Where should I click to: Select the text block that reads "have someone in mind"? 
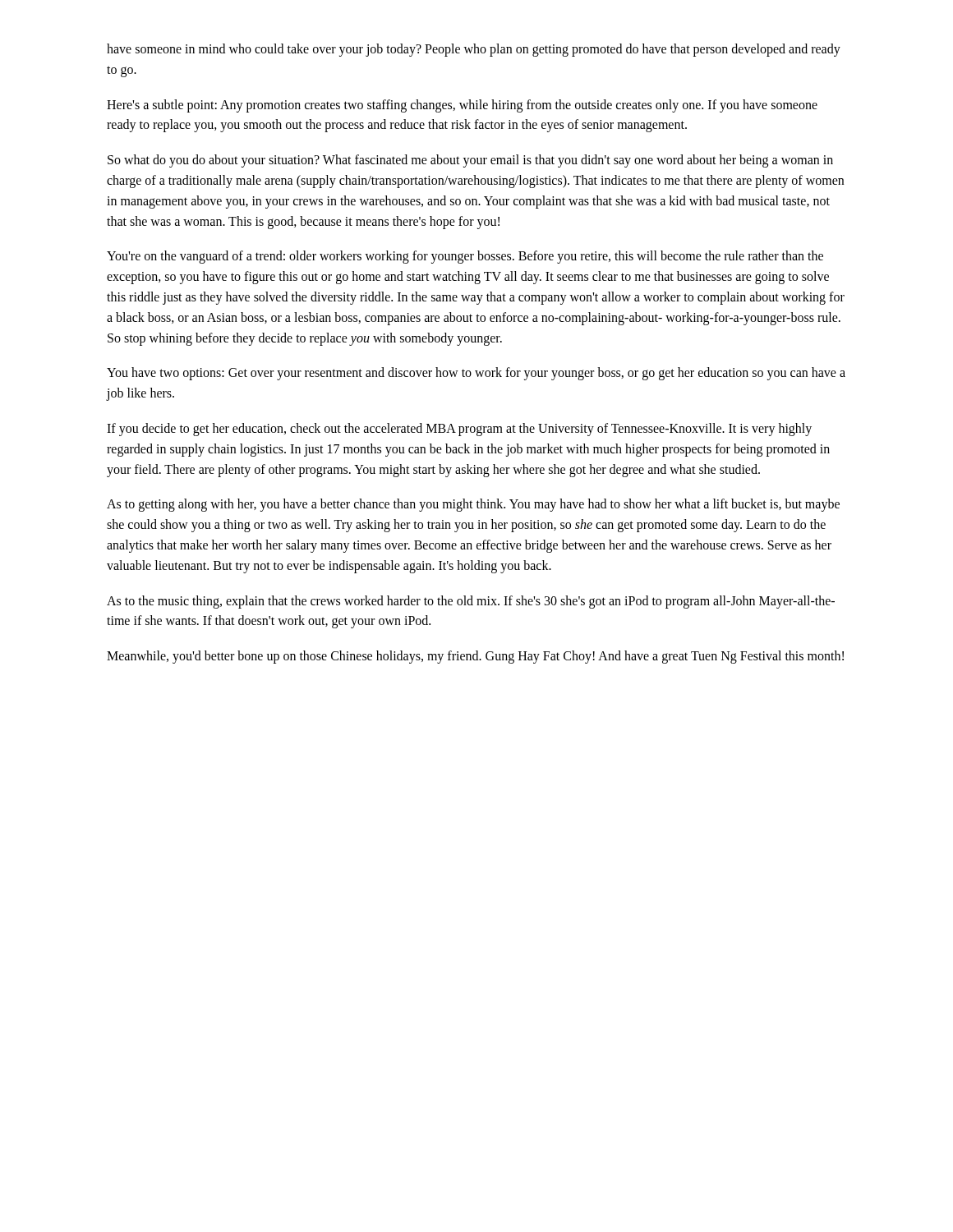pyautogui.click(x=473, y=59)
